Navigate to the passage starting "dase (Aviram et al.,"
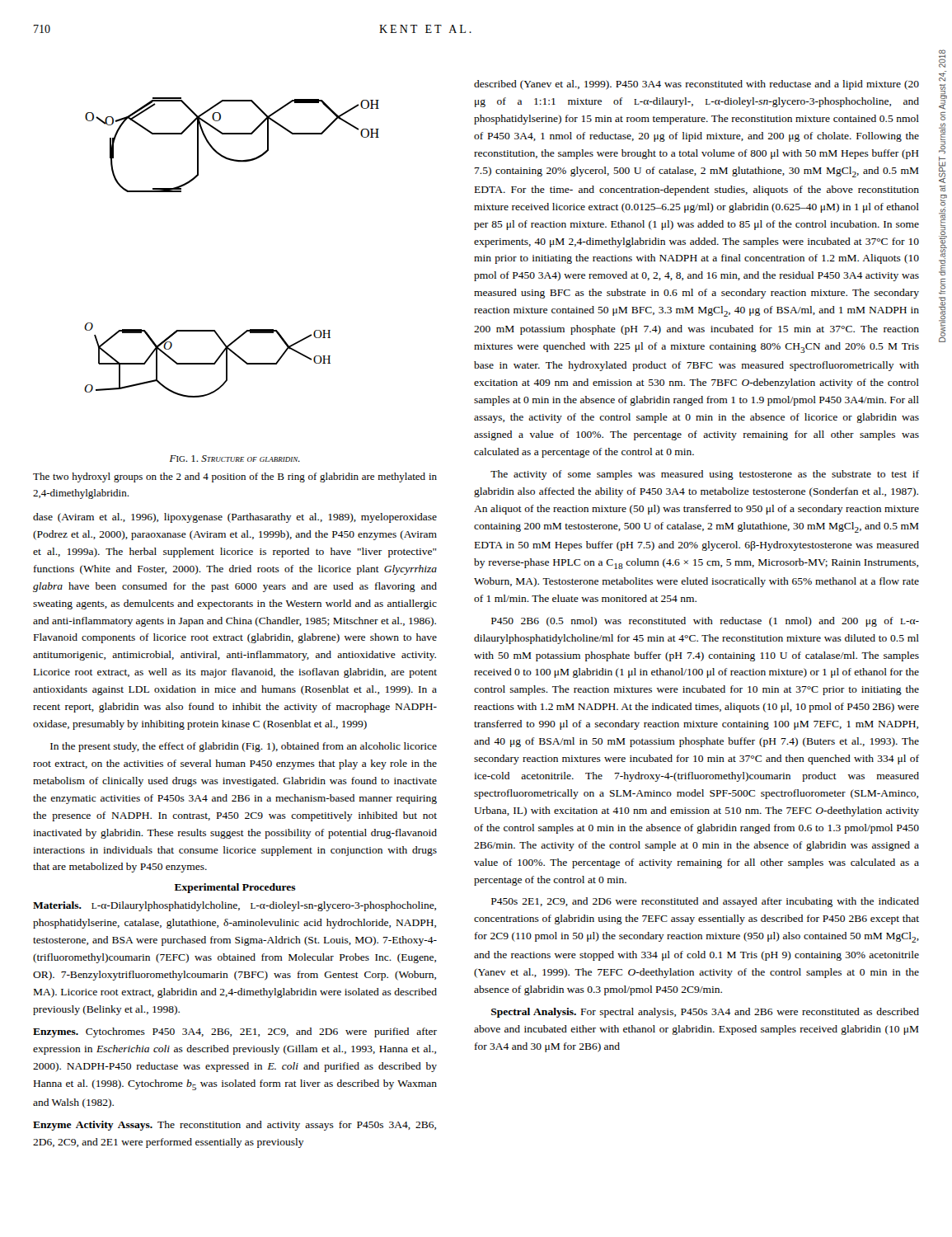 point(235,692)
